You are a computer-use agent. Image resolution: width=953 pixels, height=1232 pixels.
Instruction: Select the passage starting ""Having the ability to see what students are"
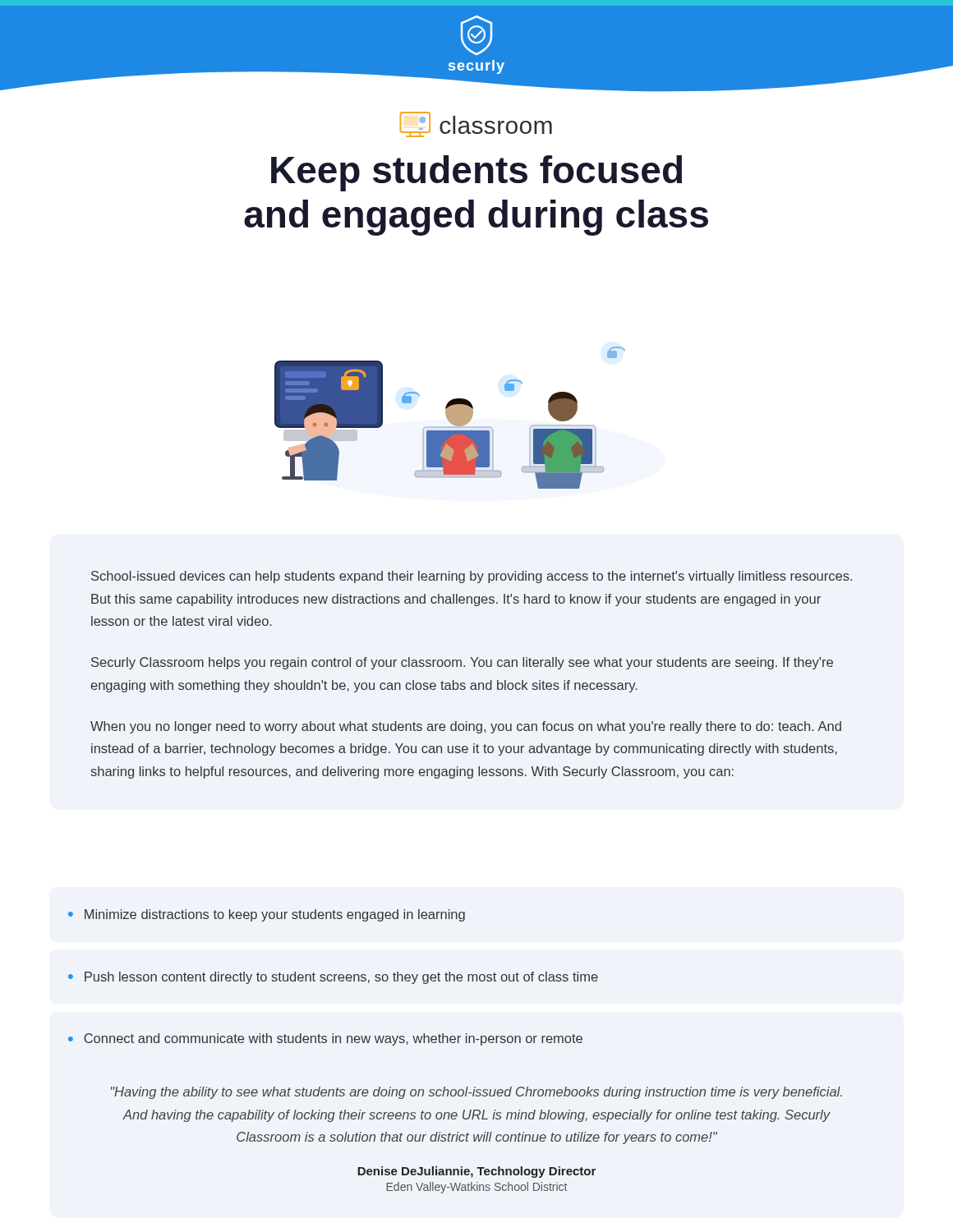pos(476,1137)
